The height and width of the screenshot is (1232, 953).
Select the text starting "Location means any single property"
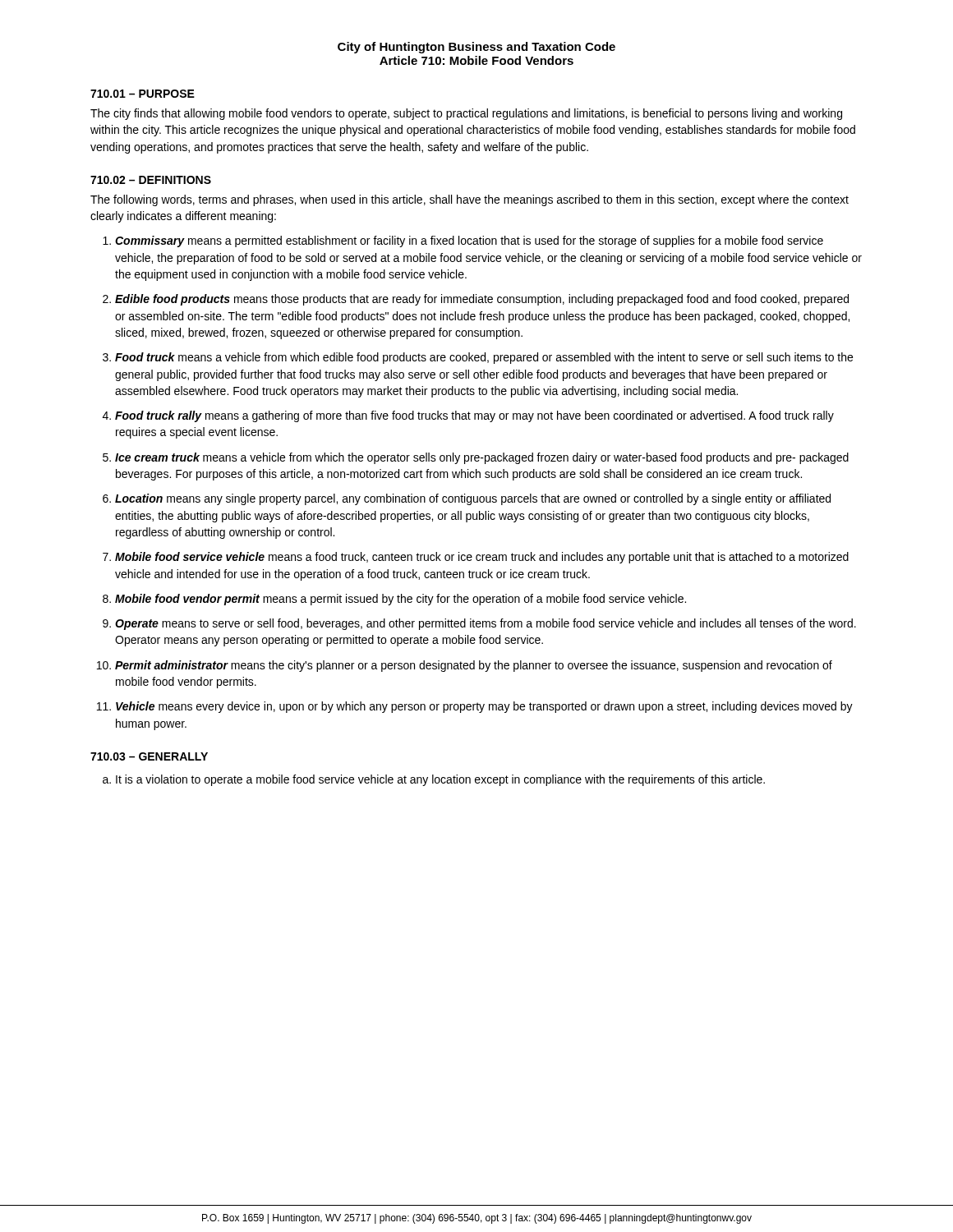pos(473,516)
